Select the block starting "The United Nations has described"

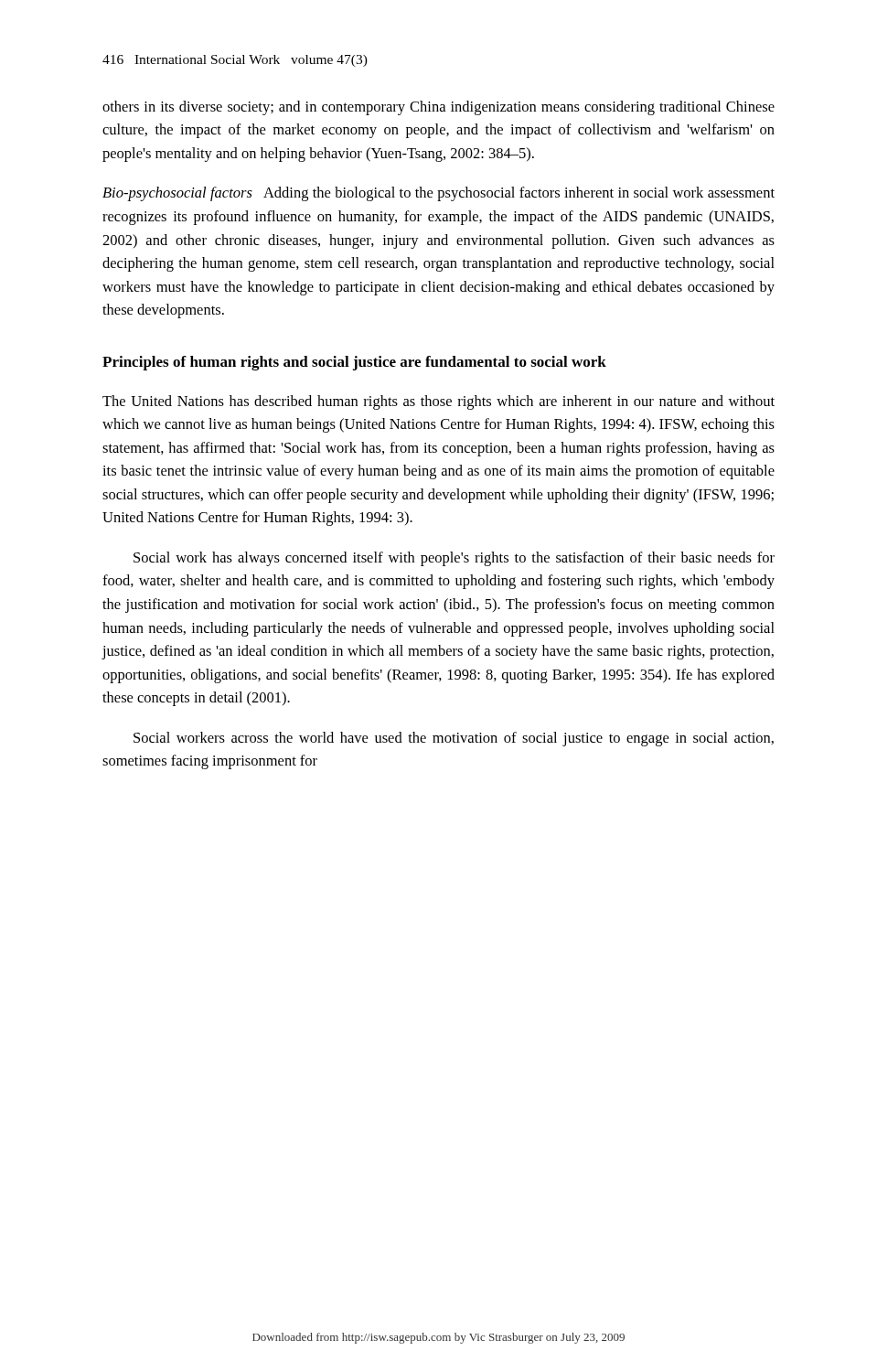click(x=438, y=459)
